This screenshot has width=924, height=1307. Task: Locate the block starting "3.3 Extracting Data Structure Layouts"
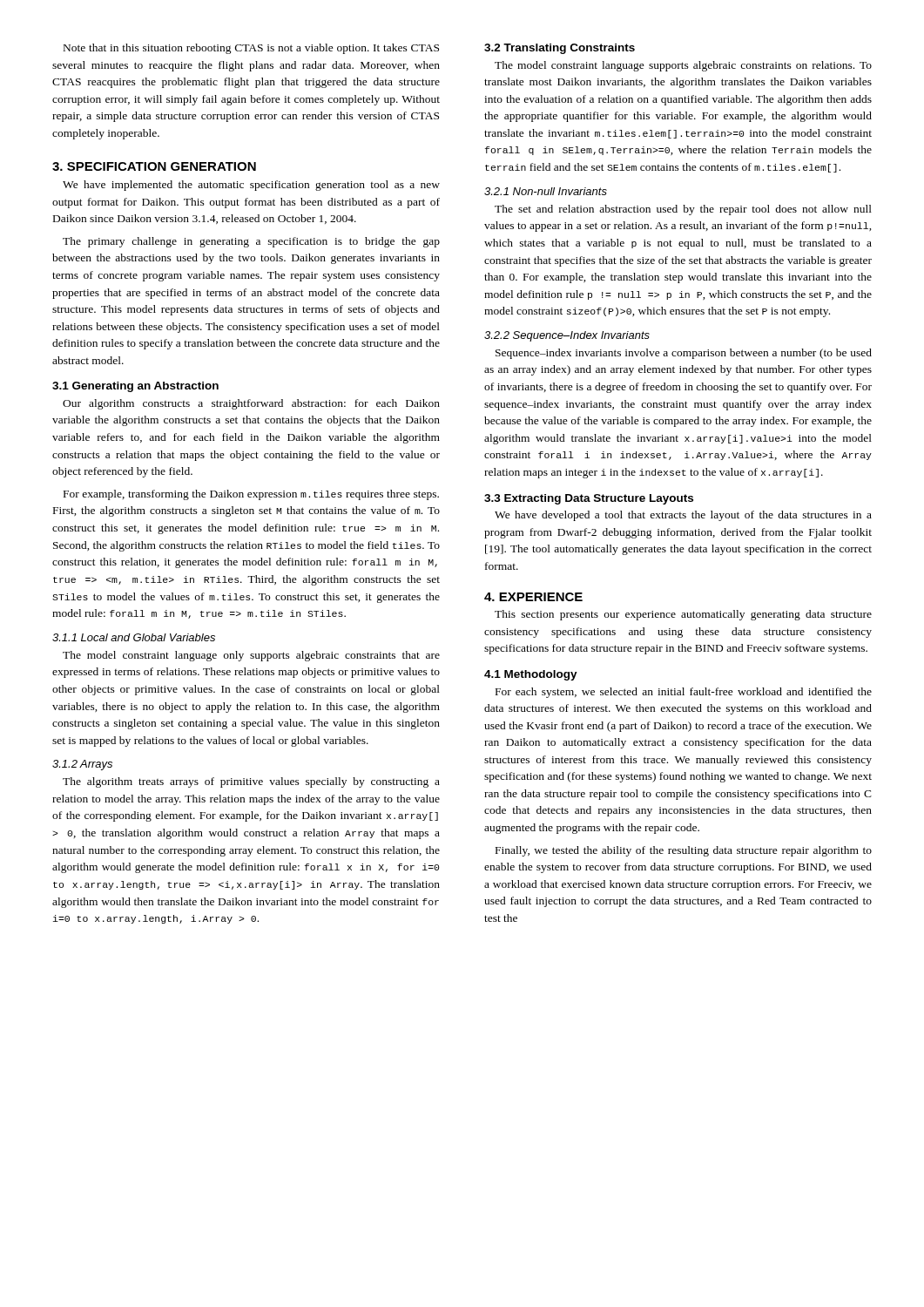point(589,498)
